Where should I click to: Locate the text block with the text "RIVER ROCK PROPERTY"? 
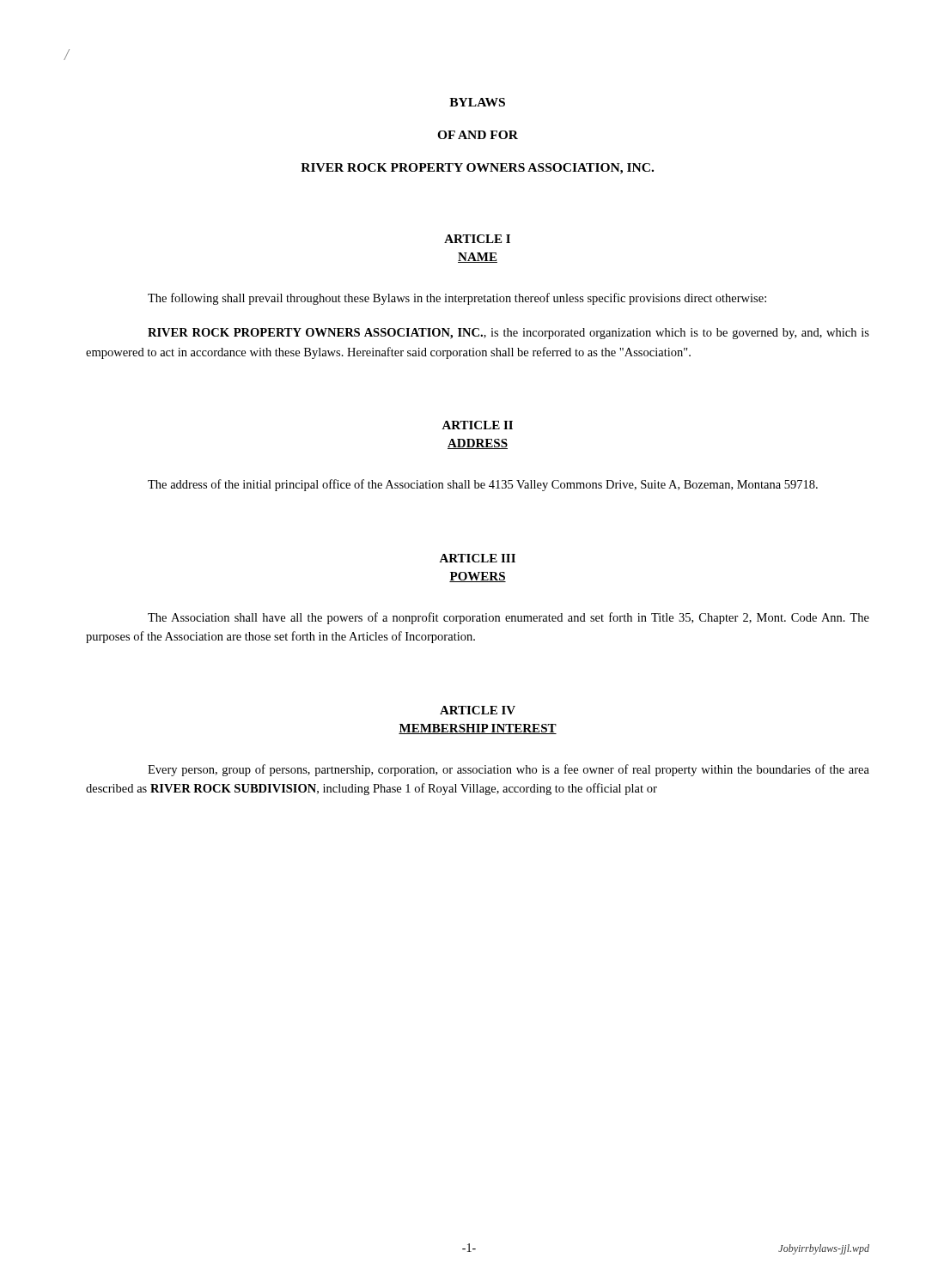(478, 342)
